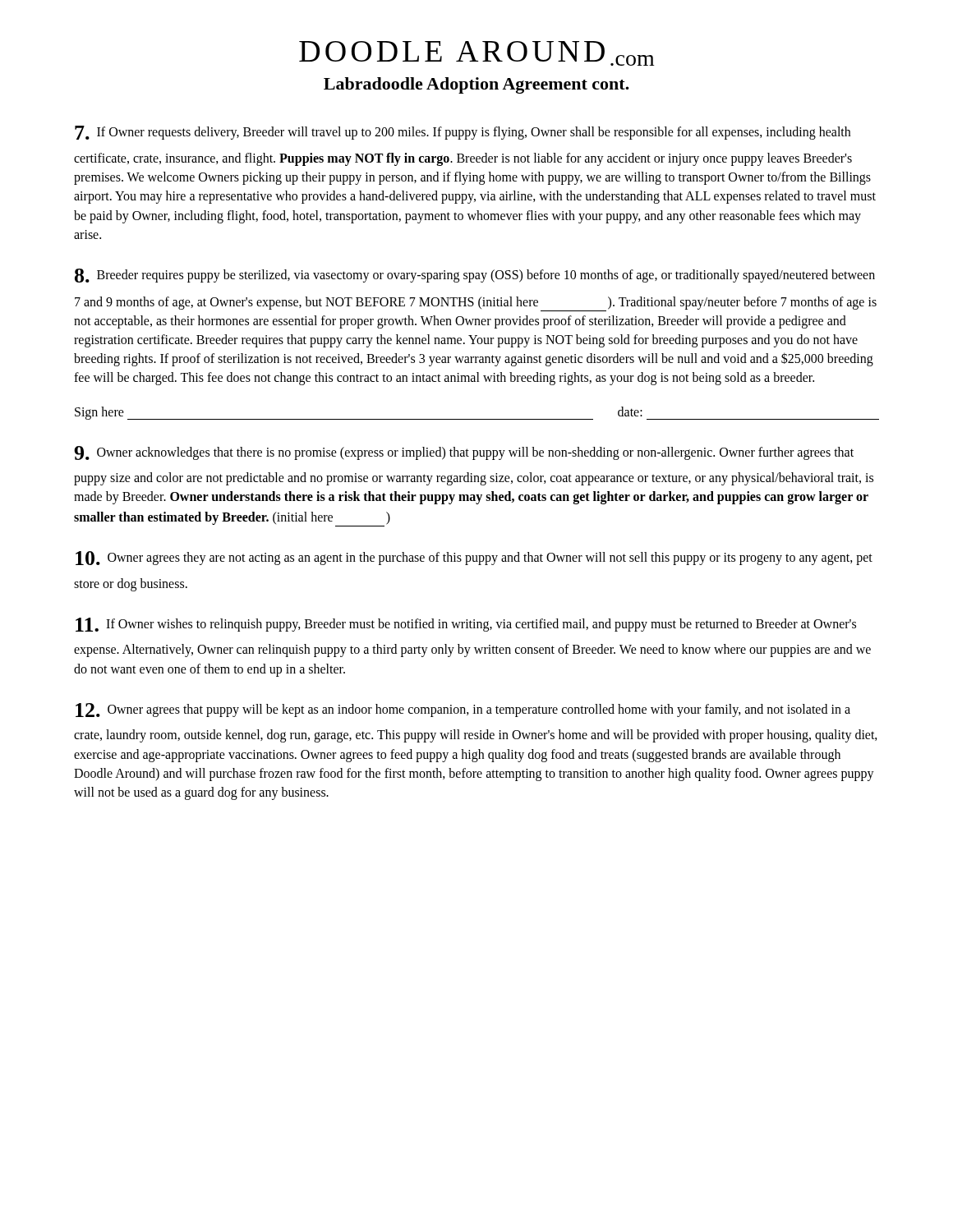This screenshot has width=953, height=1232.
Task: Find the block on this page that starts "11. If Owner wishes to"
Action: (476, 644)
